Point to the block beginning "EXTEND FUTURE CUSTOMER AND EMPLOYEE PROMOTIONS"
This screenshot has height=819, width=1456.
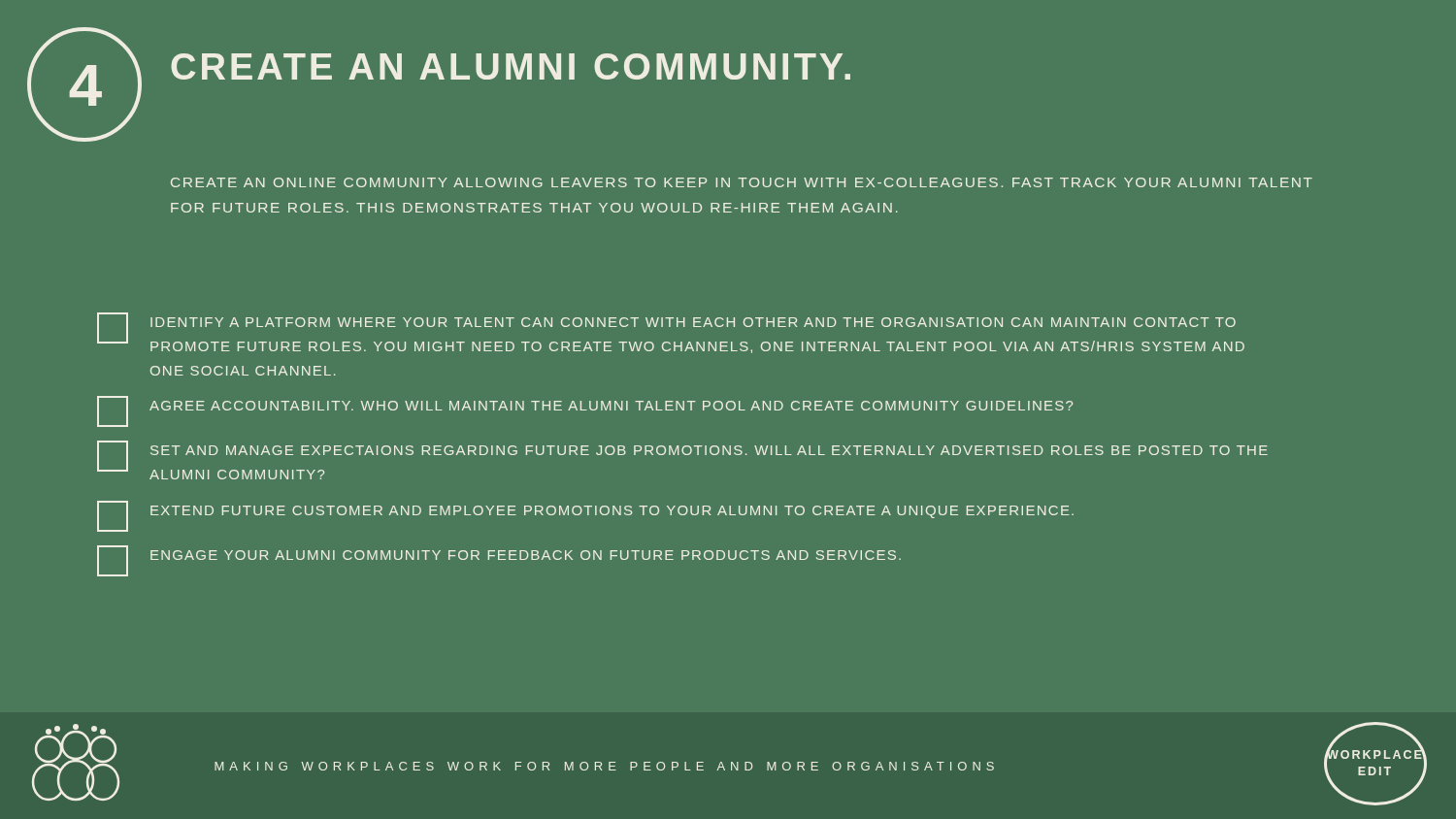click(x=587, y=515)
